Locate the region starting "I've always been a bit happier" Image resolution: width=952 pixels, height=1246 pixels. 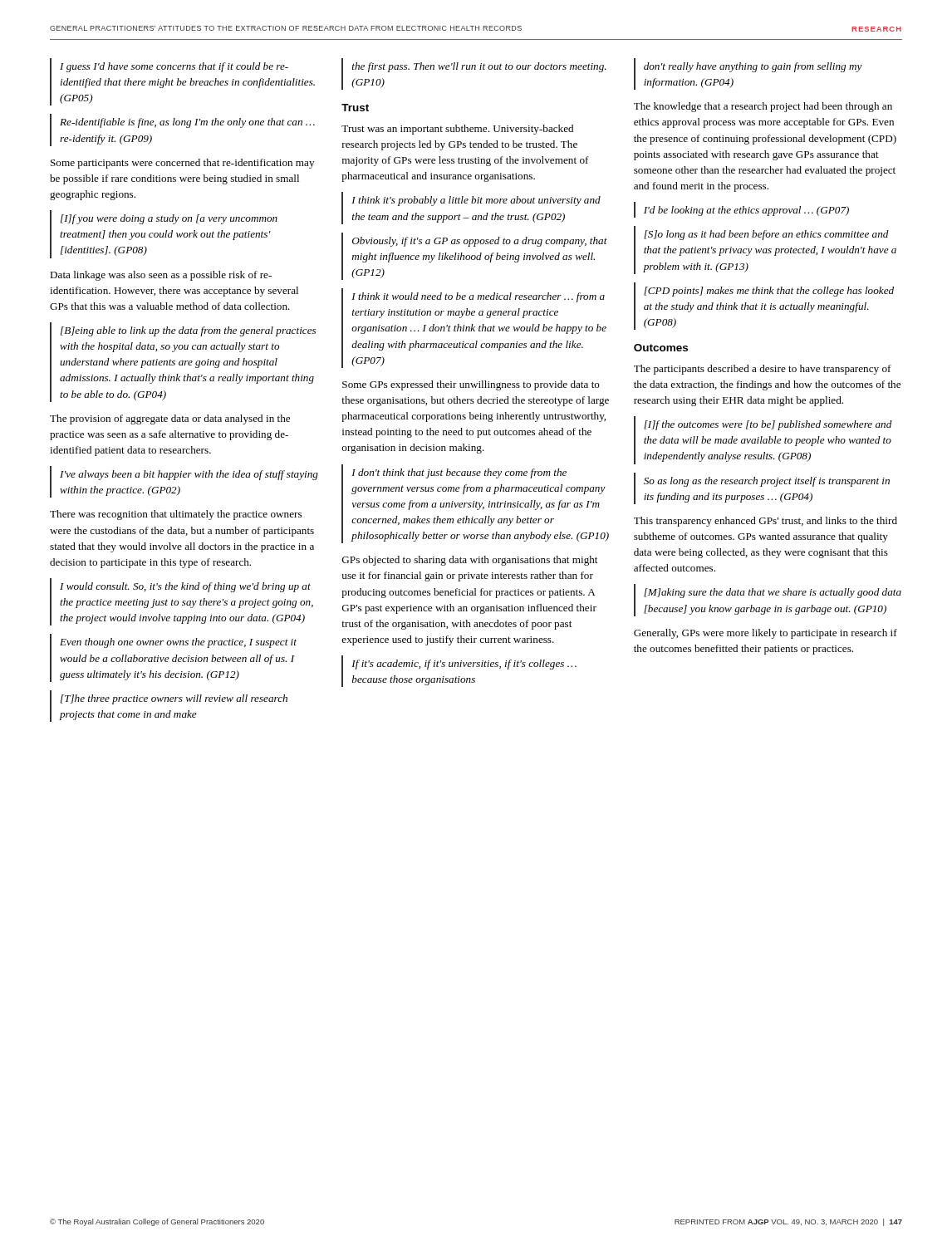pos(189,482)
